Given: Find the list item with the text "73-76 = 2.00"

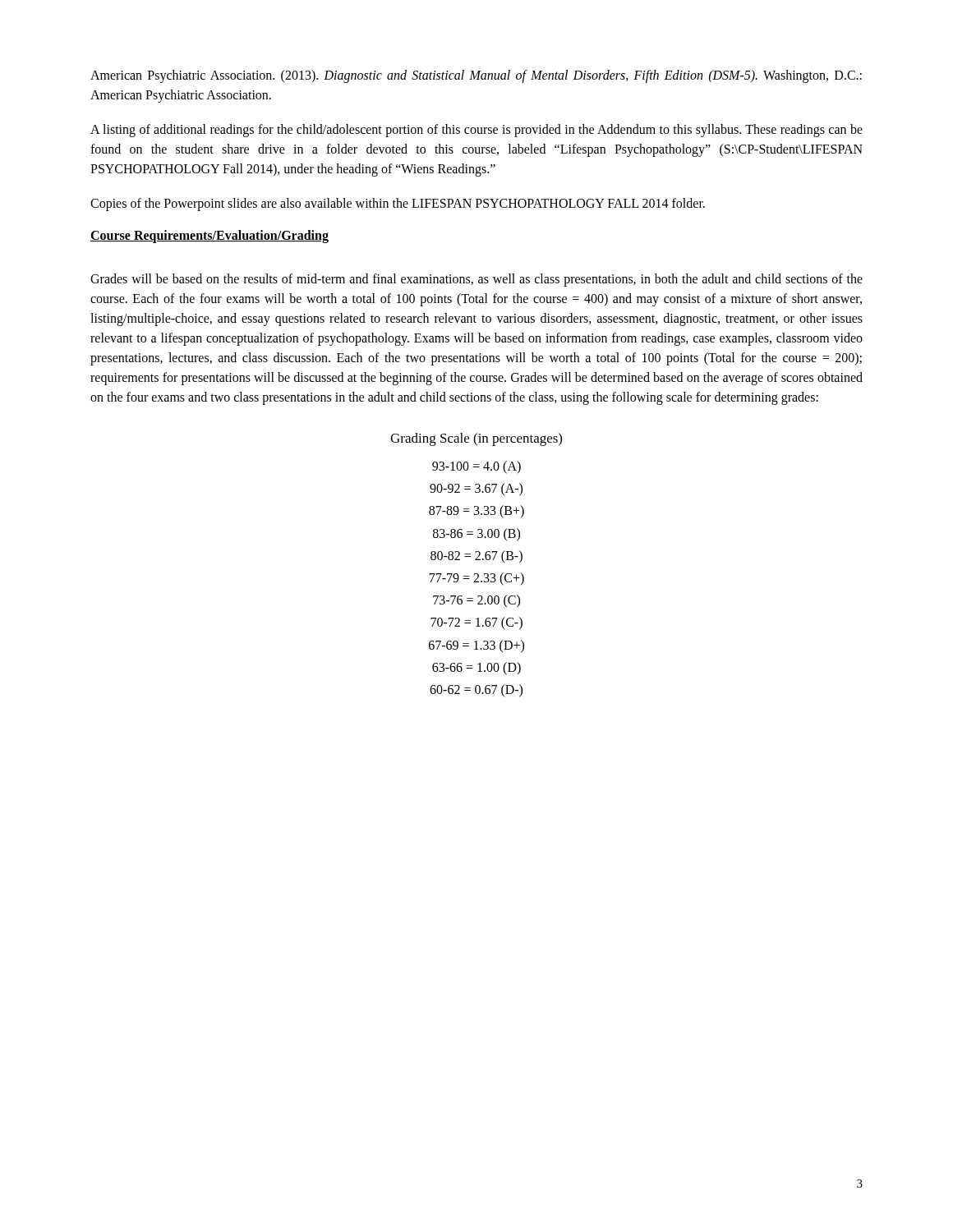Looking at the screenshot, I should [476, 600].
